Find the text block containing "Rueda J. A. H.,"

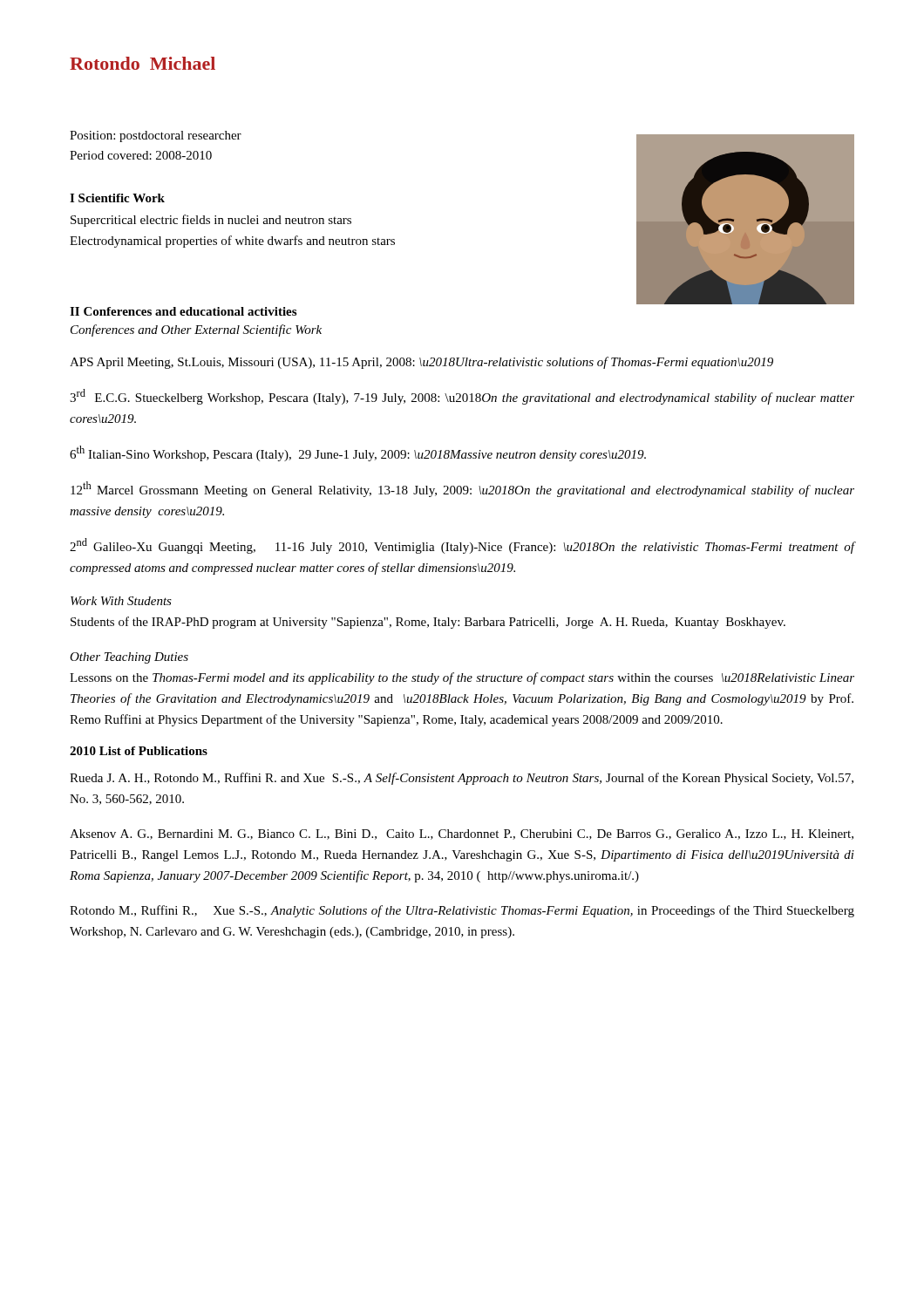(462, 788)
